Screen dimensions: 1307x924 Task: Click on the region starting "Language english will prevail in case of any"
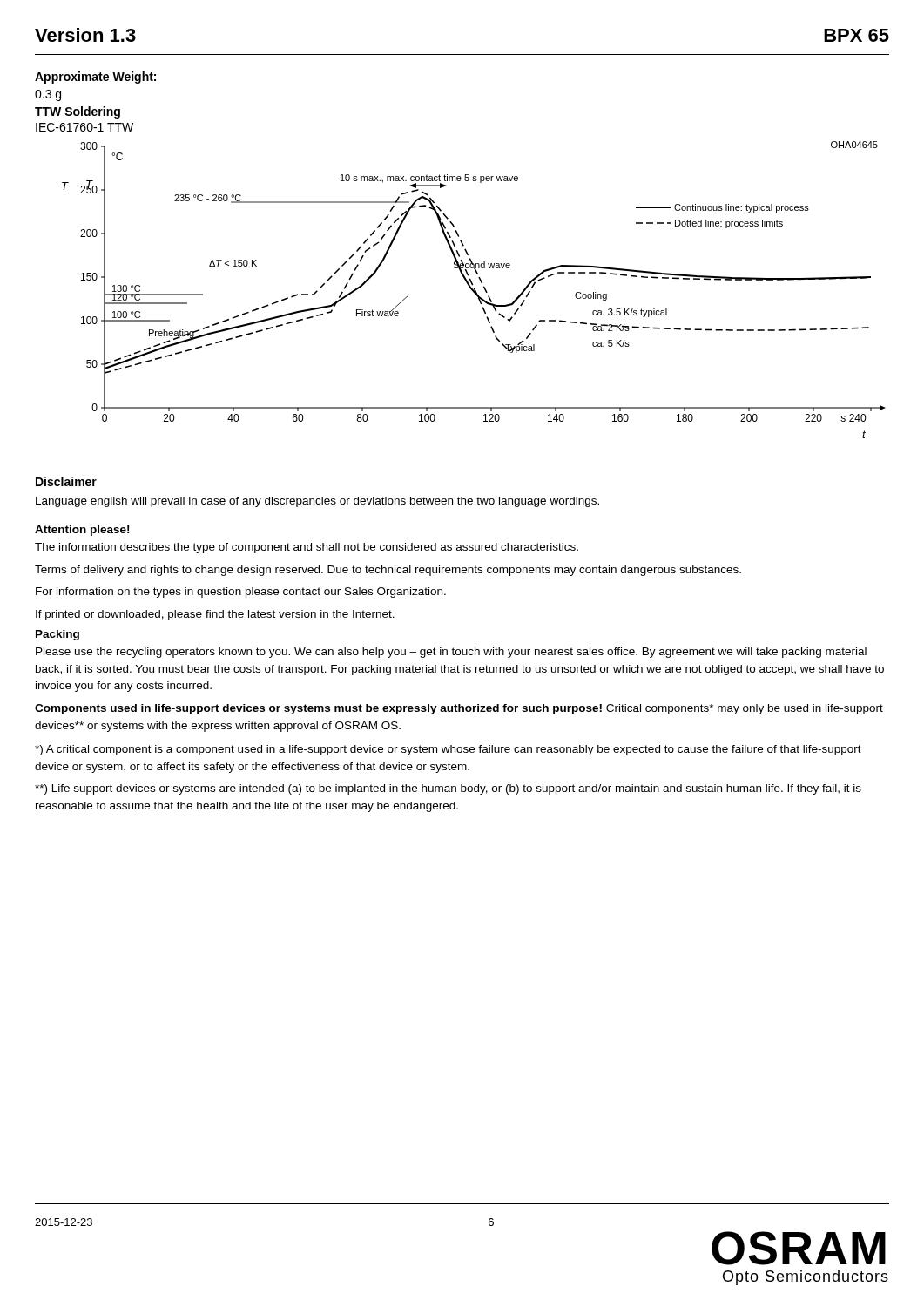pyautogui.click(x=317, y=501)
